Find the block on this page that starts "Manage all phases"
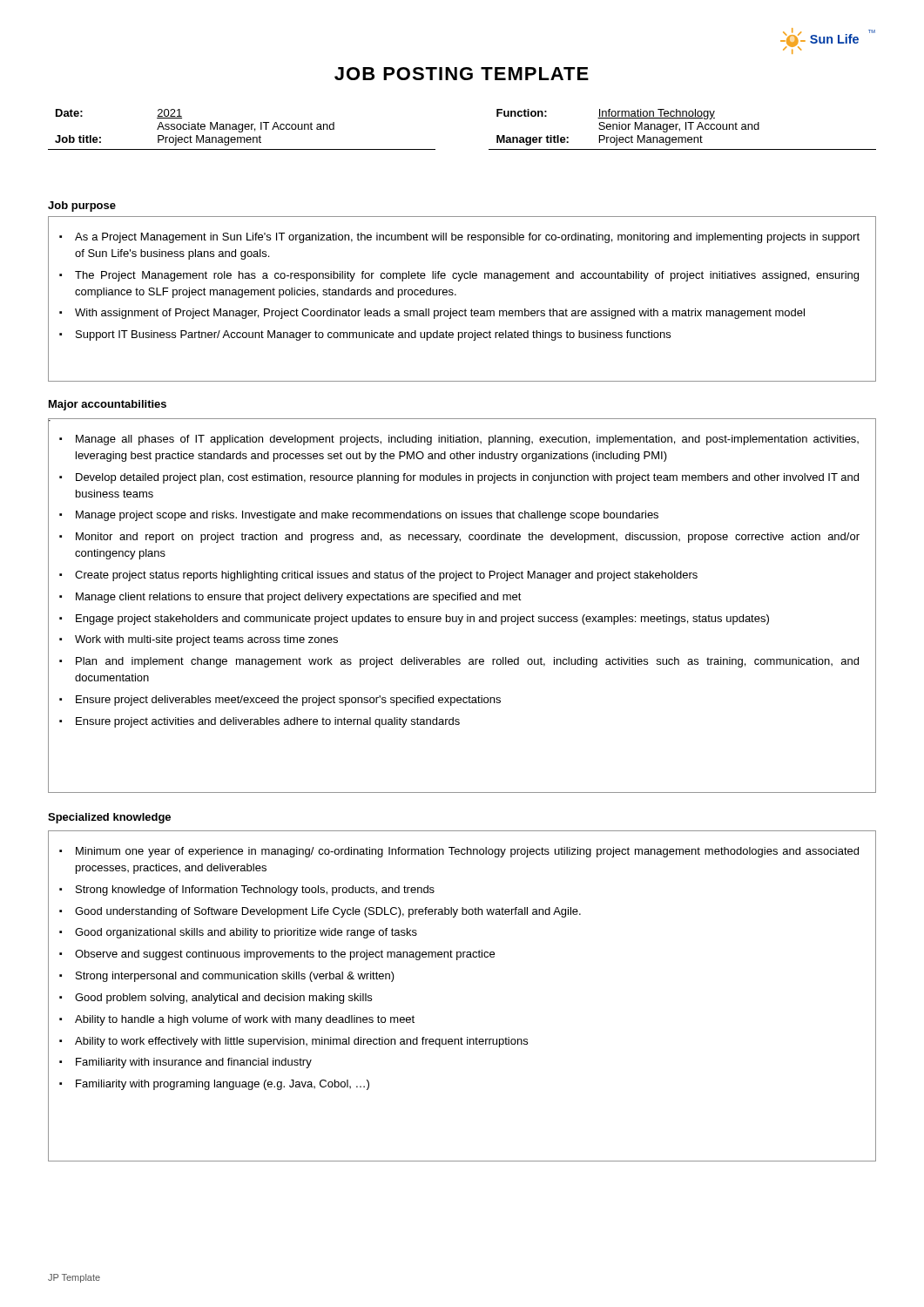This screenshot has width=924, height=1307. coord(467,448)
